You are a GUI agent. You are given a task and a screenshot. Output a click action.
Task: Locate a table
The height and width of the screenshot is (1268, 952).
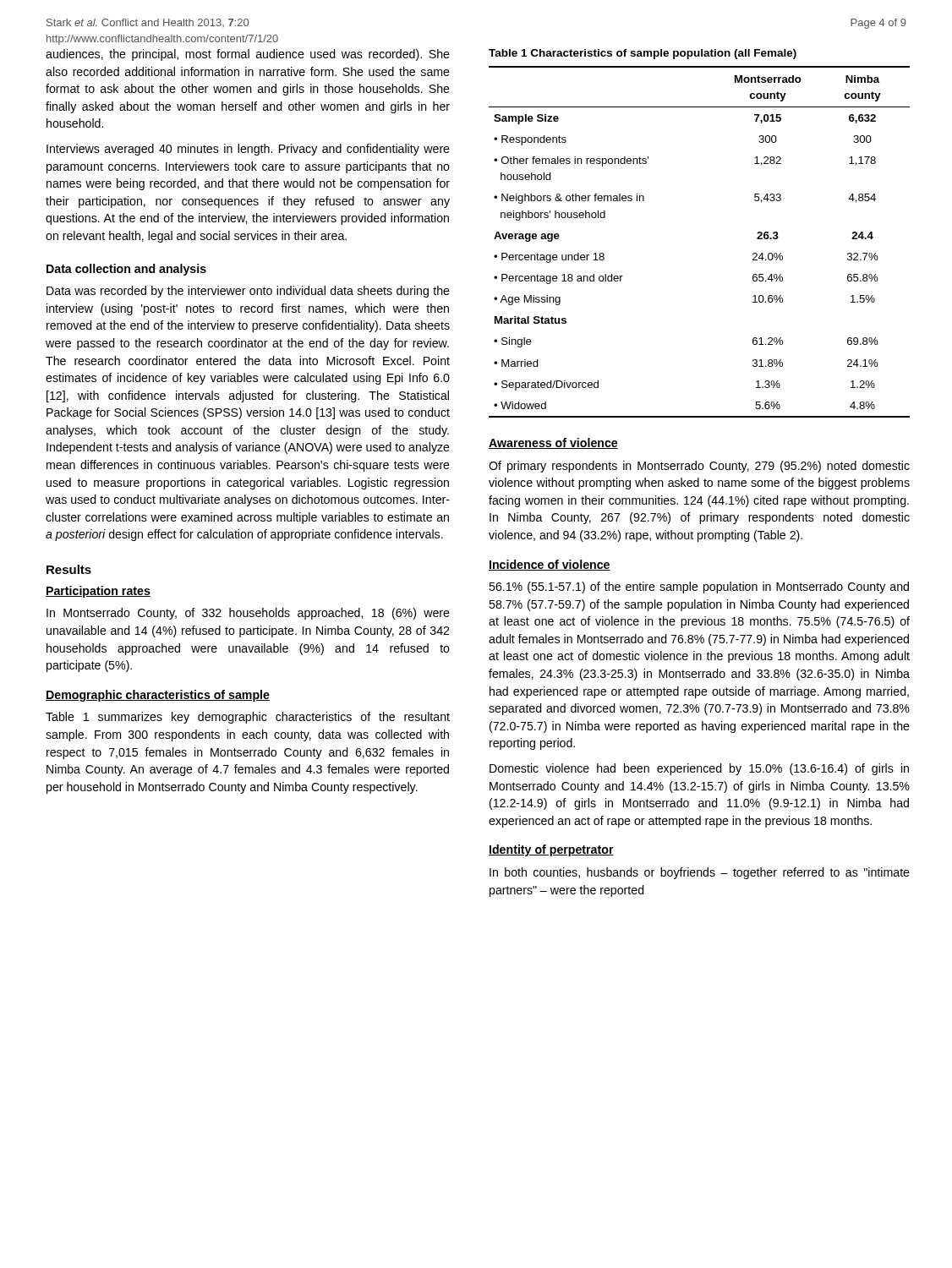(699, 242)
